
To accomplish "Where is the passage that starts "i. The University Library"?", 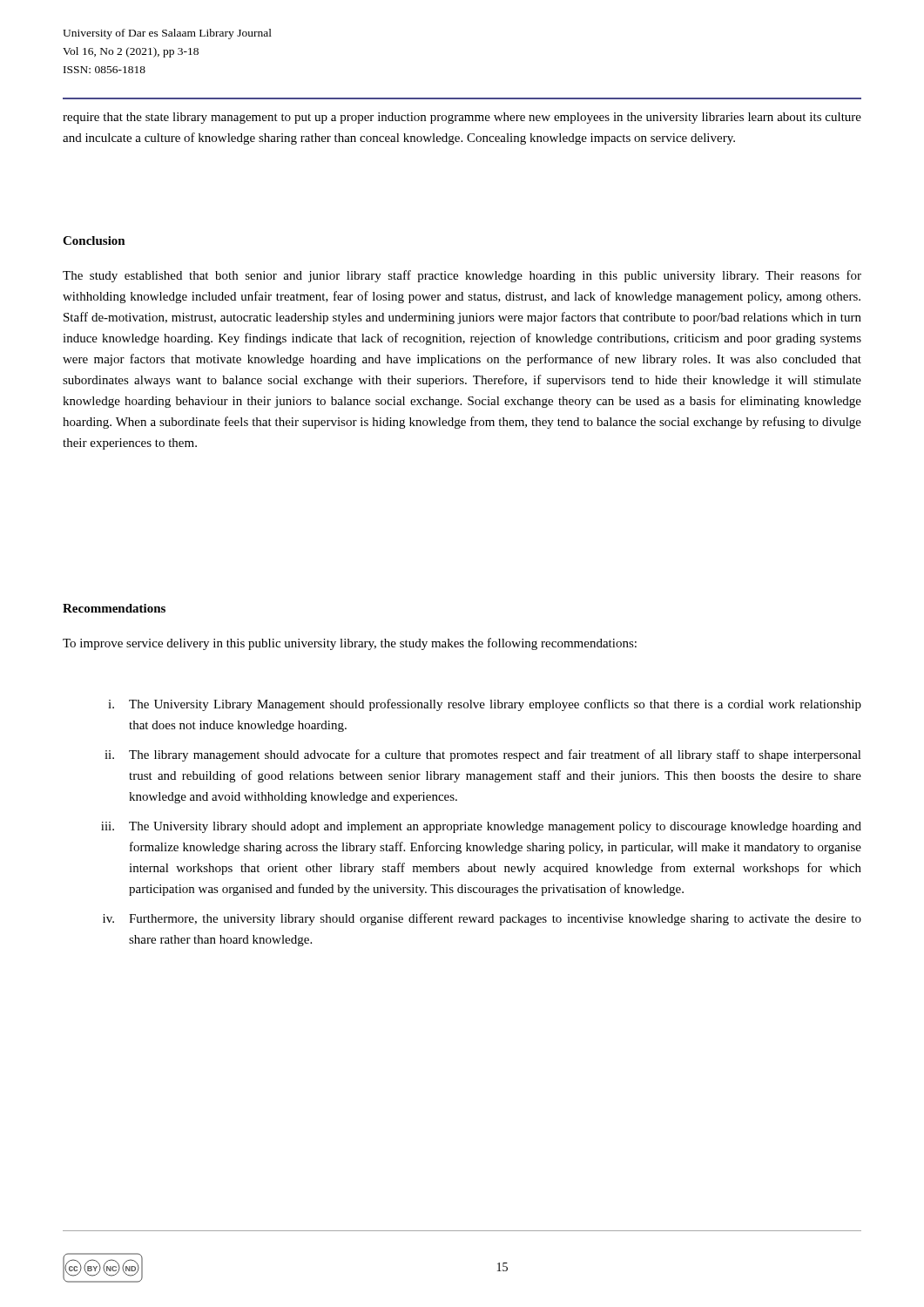I will click(x=462, y=715).
